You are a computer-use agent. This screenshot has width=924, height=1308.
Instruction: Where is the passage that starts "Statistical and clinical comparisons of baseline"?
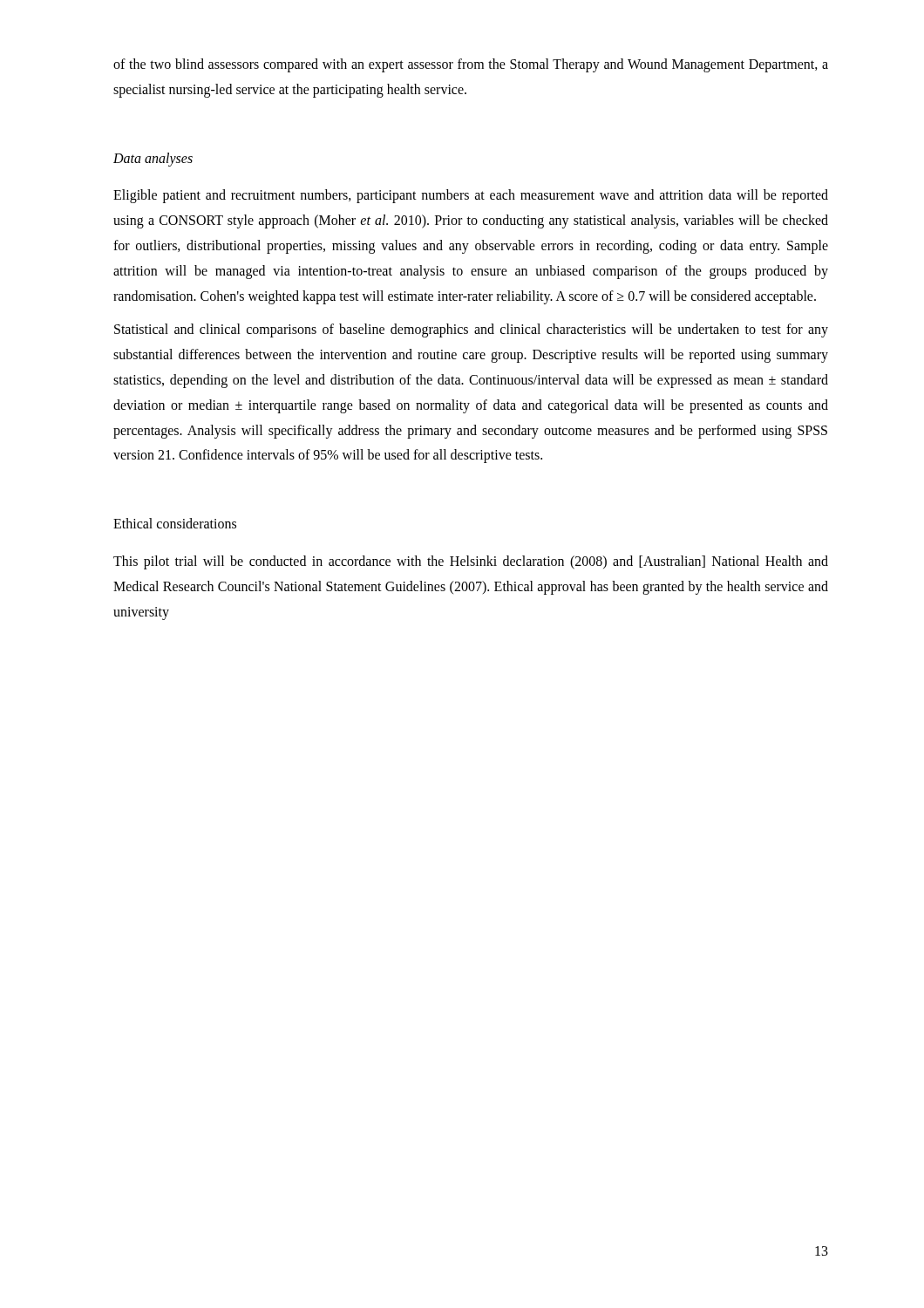tap(471, 393)
